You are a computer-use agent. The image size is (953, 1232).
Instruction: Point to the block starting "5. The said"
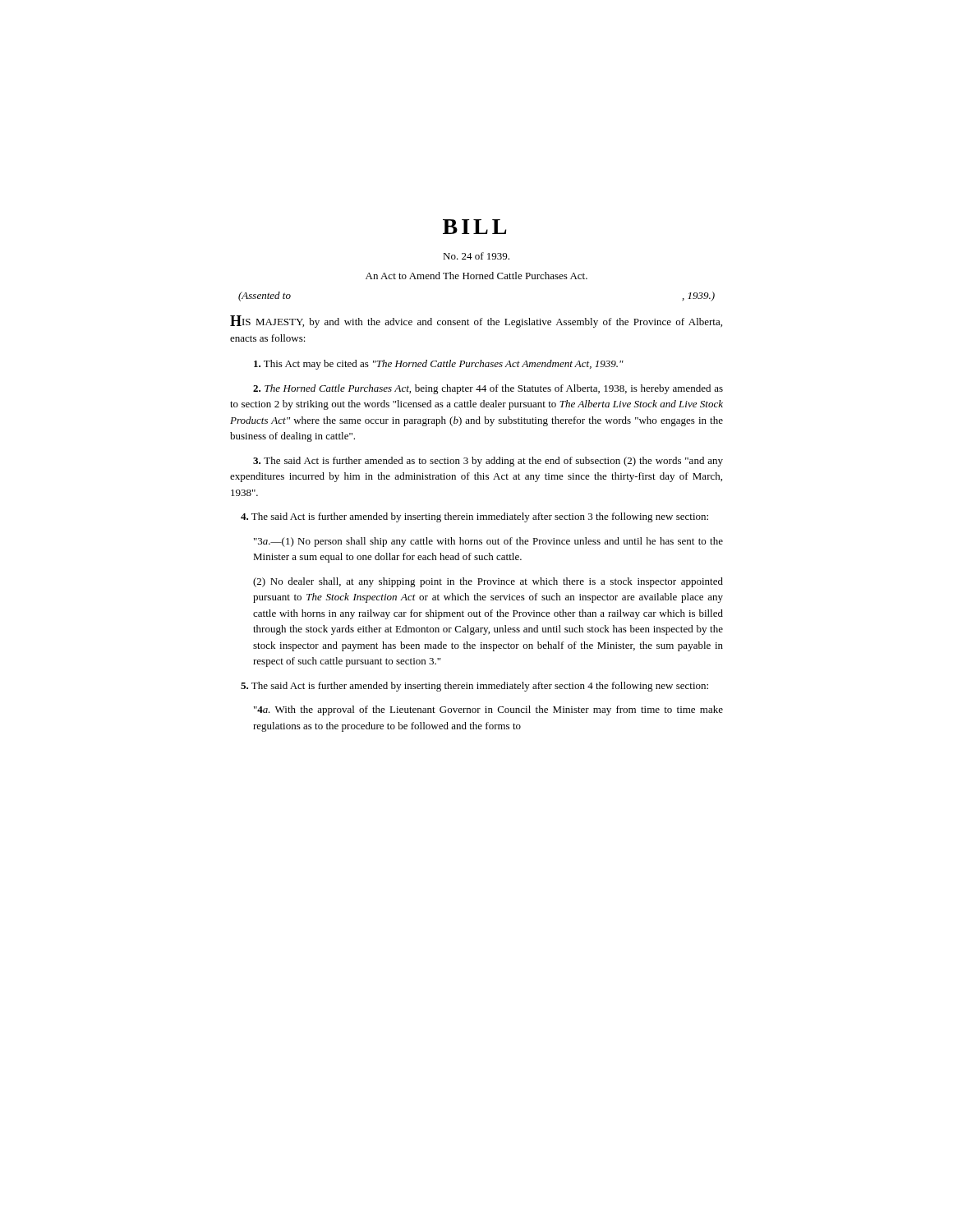click(470, 685)
